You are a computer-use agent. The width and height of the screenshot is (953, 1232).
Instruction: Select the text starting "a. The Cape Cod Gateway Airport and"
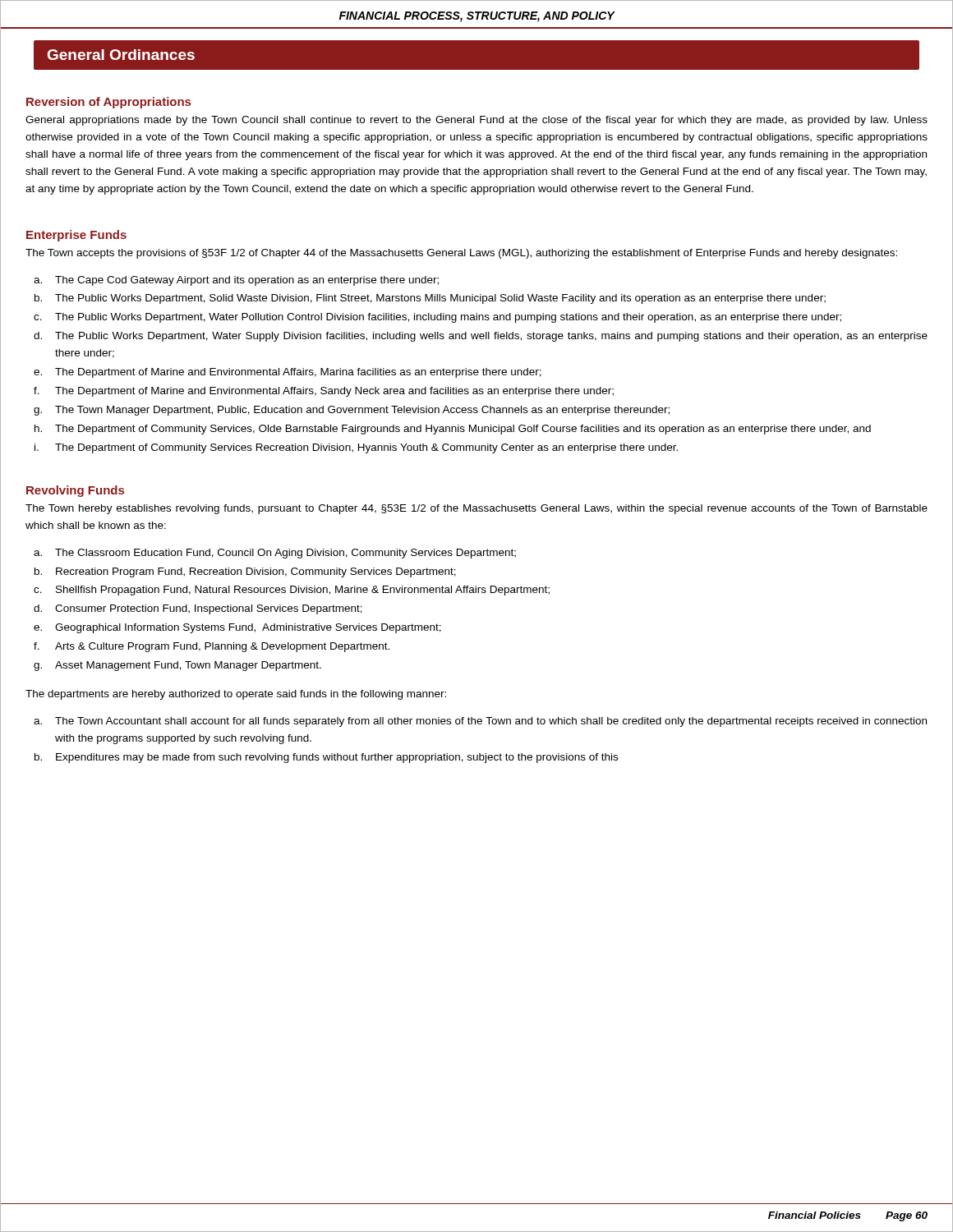click(x=236, y=281)
